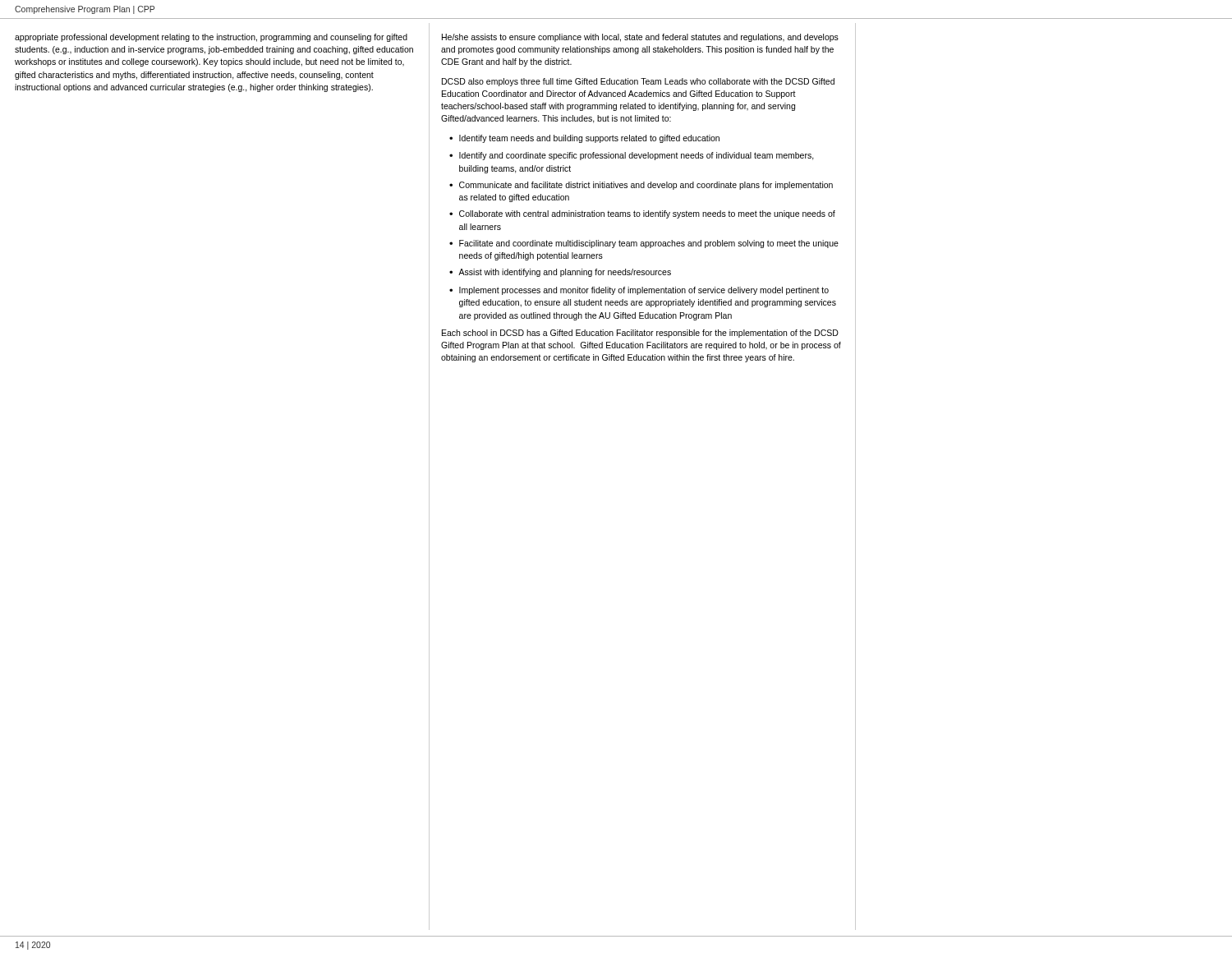Find the text block starting "Implement processes and"
This screenshot has width=1232, height=953.
click(647, 303)
